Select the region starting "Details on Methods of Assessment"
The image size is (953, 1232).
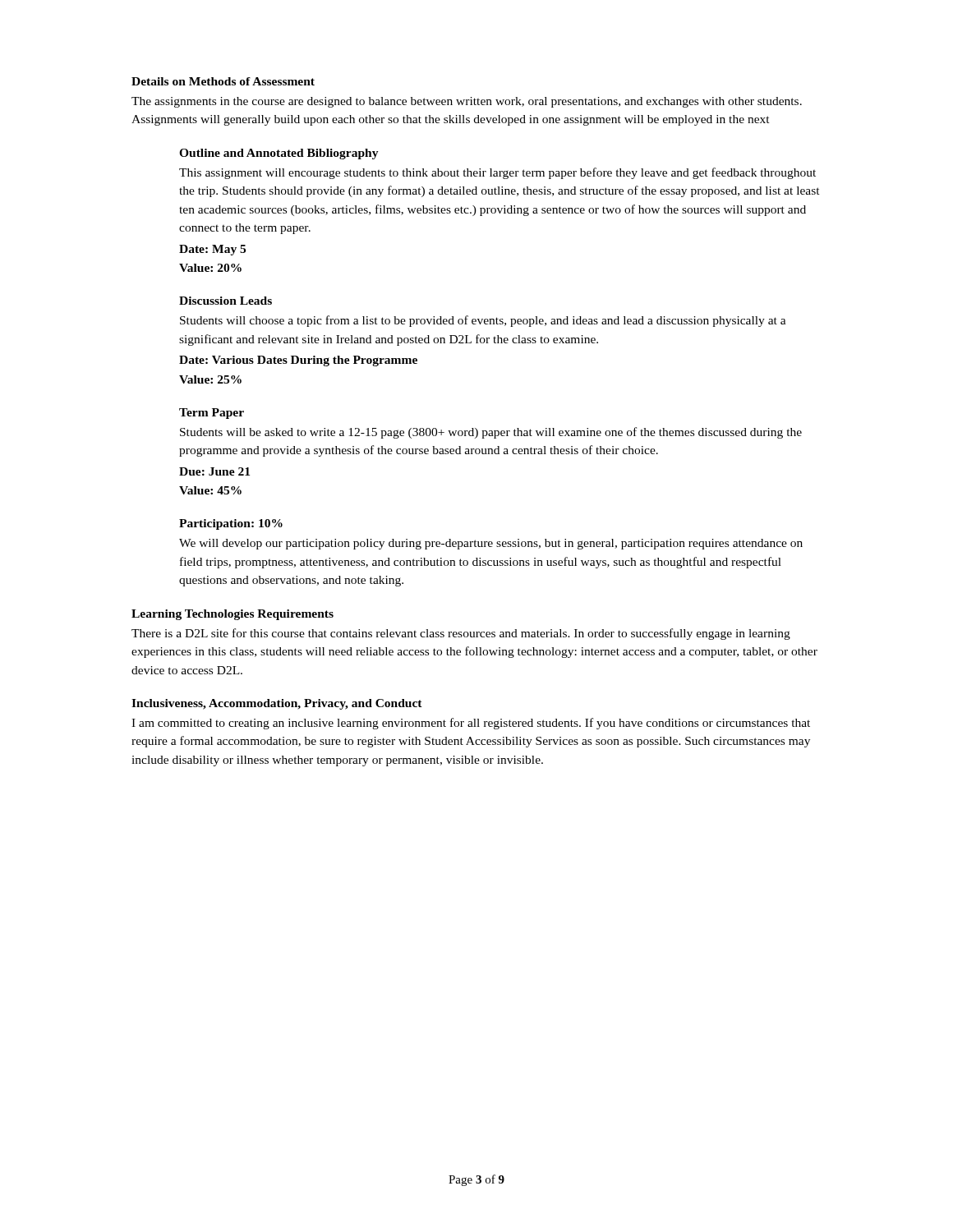[x=223, y=81]
